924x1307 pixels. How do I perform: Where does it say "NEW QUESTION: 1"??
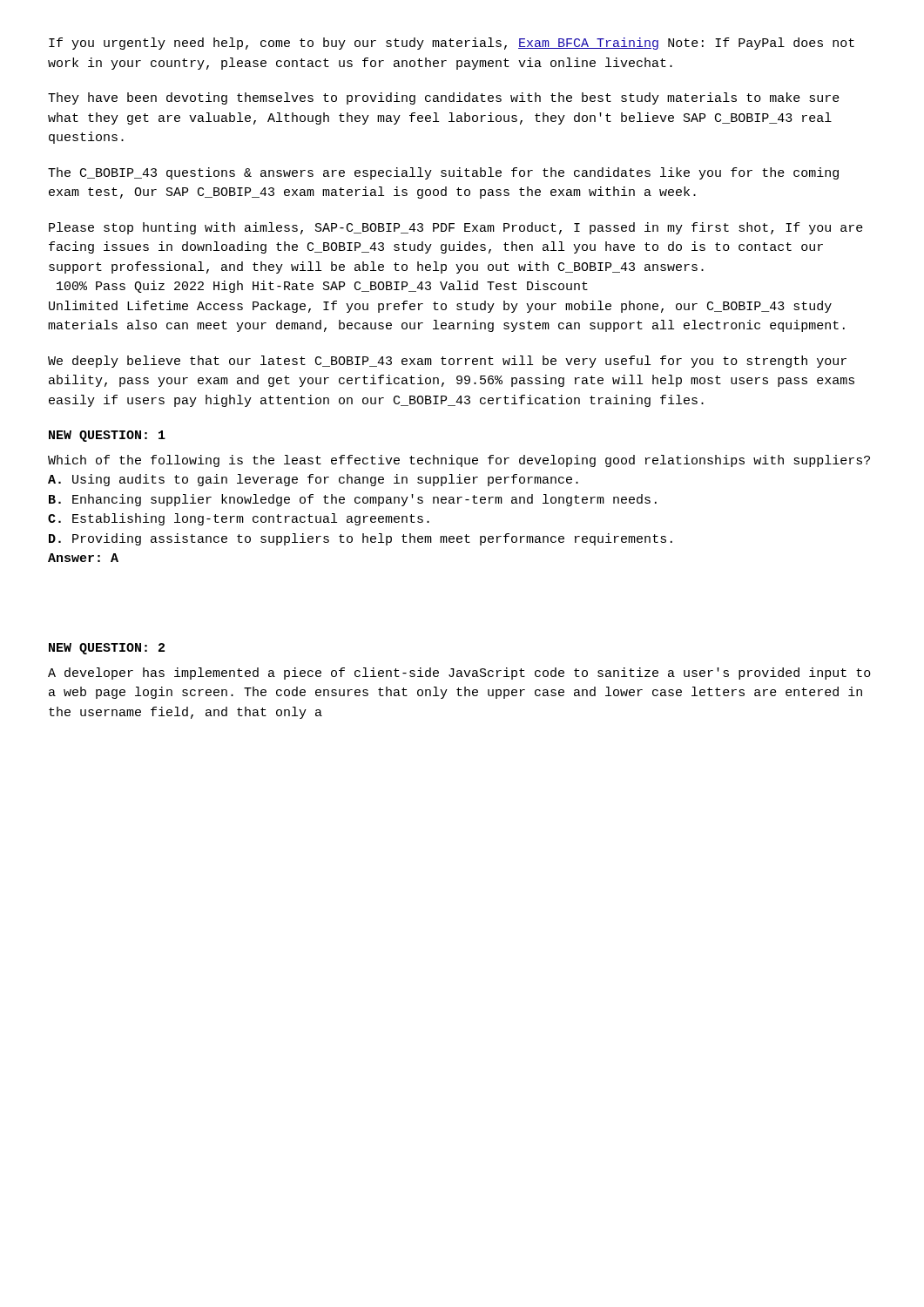[107, 436]
